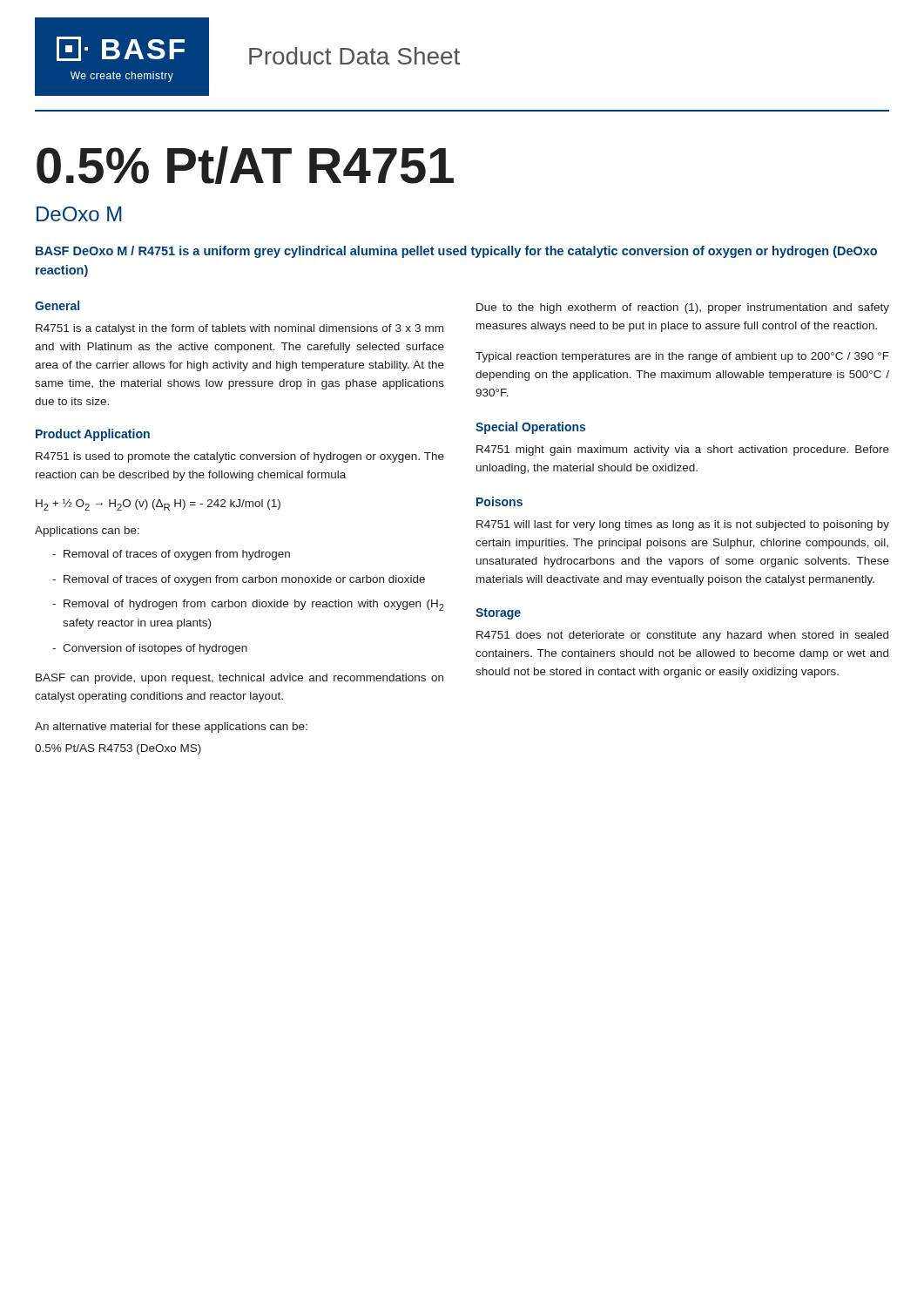
Task: Click where it says "Conversion of isotopes of hydrogen"
Action: pyautogui.click(x=155, y=647)
